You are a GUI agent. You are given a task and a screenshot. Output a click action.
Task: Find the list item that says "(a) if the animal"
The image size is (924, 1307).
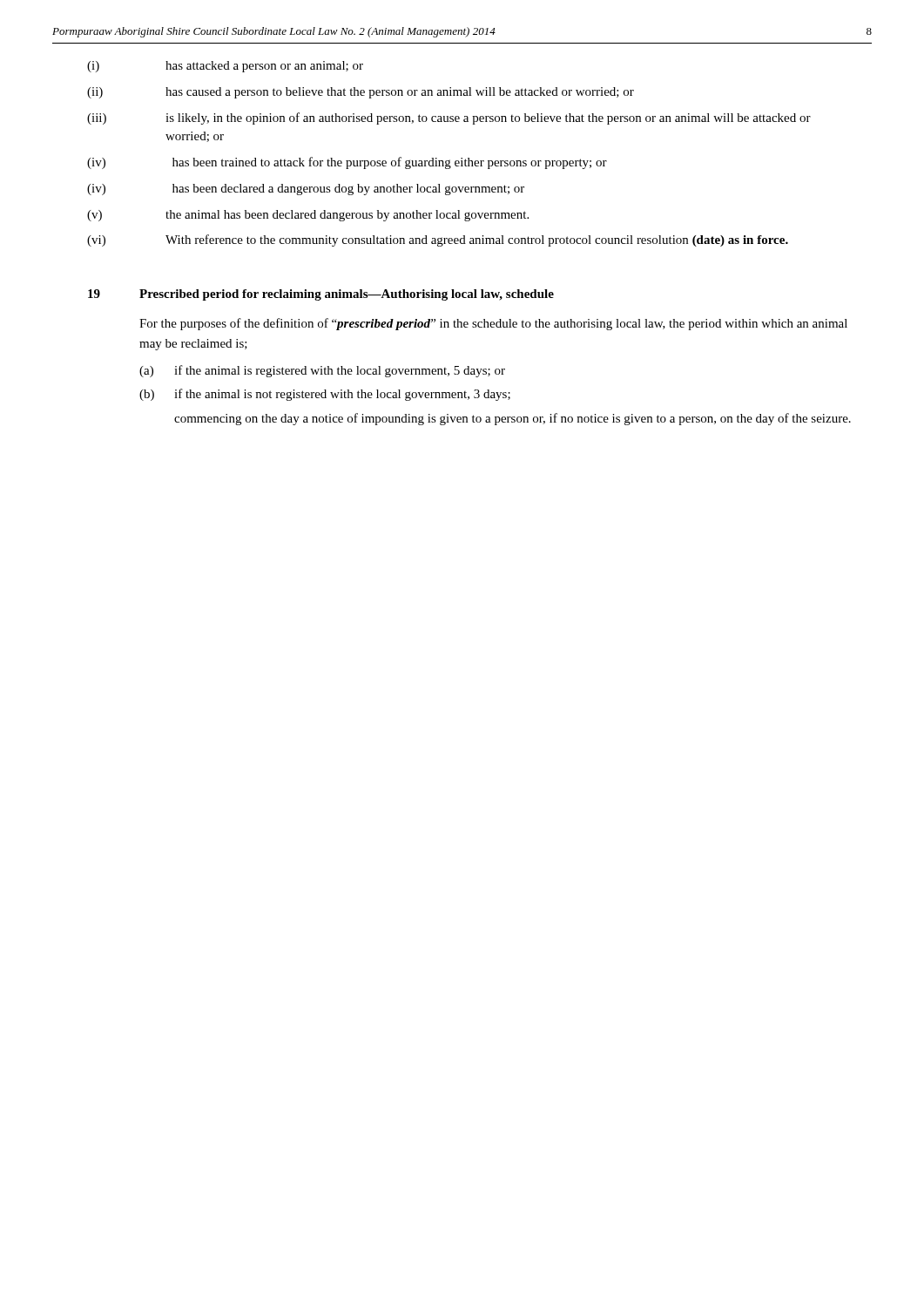[497, 371]
